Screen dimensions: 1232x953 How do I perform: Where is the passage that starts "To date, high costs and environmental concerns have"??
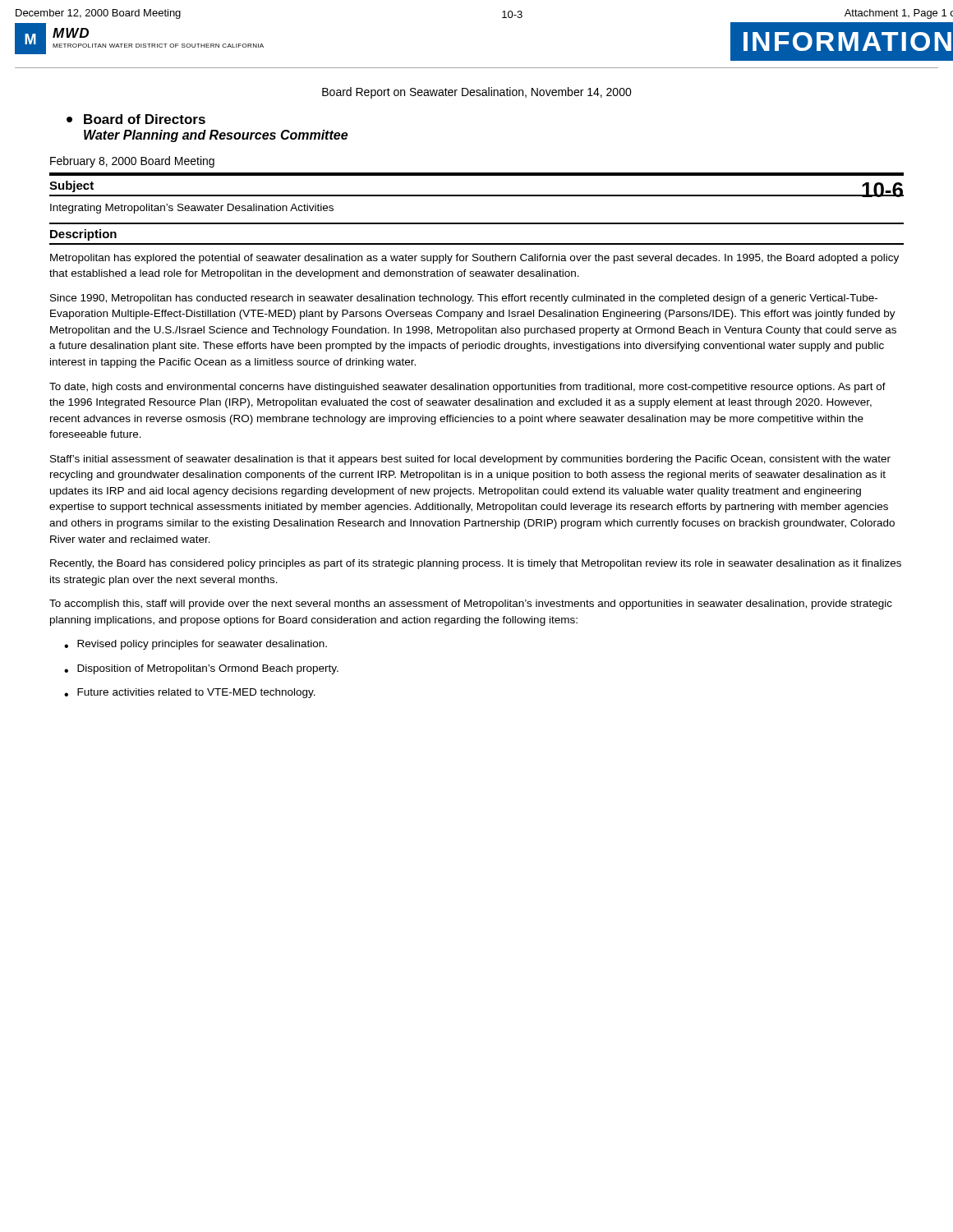click(467, 410)
